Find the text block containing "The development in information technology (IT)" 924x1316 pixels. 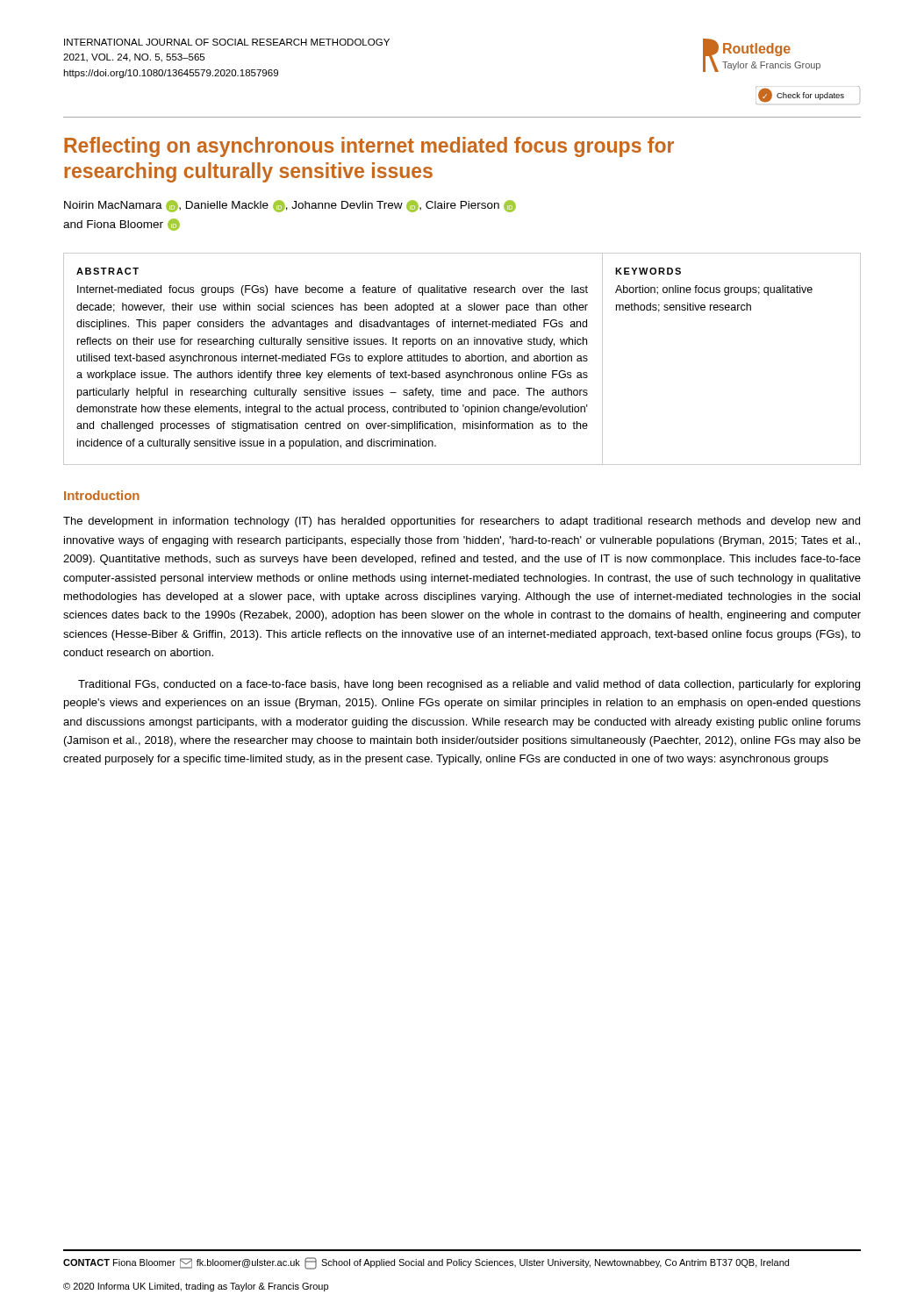[462, 587]
